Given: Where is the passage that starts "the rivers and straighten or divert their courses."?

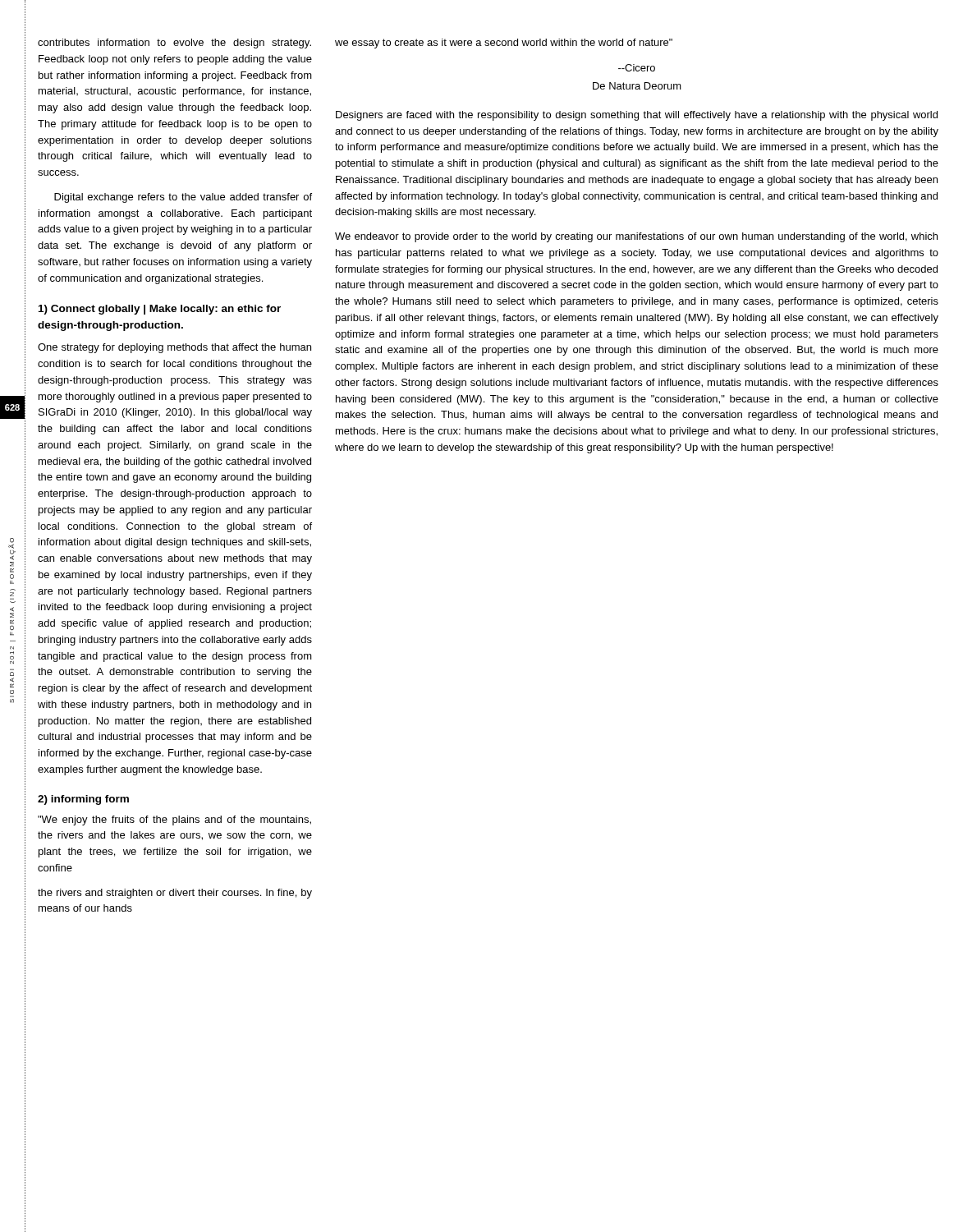Looking at the screenshot, I should 175,900.
